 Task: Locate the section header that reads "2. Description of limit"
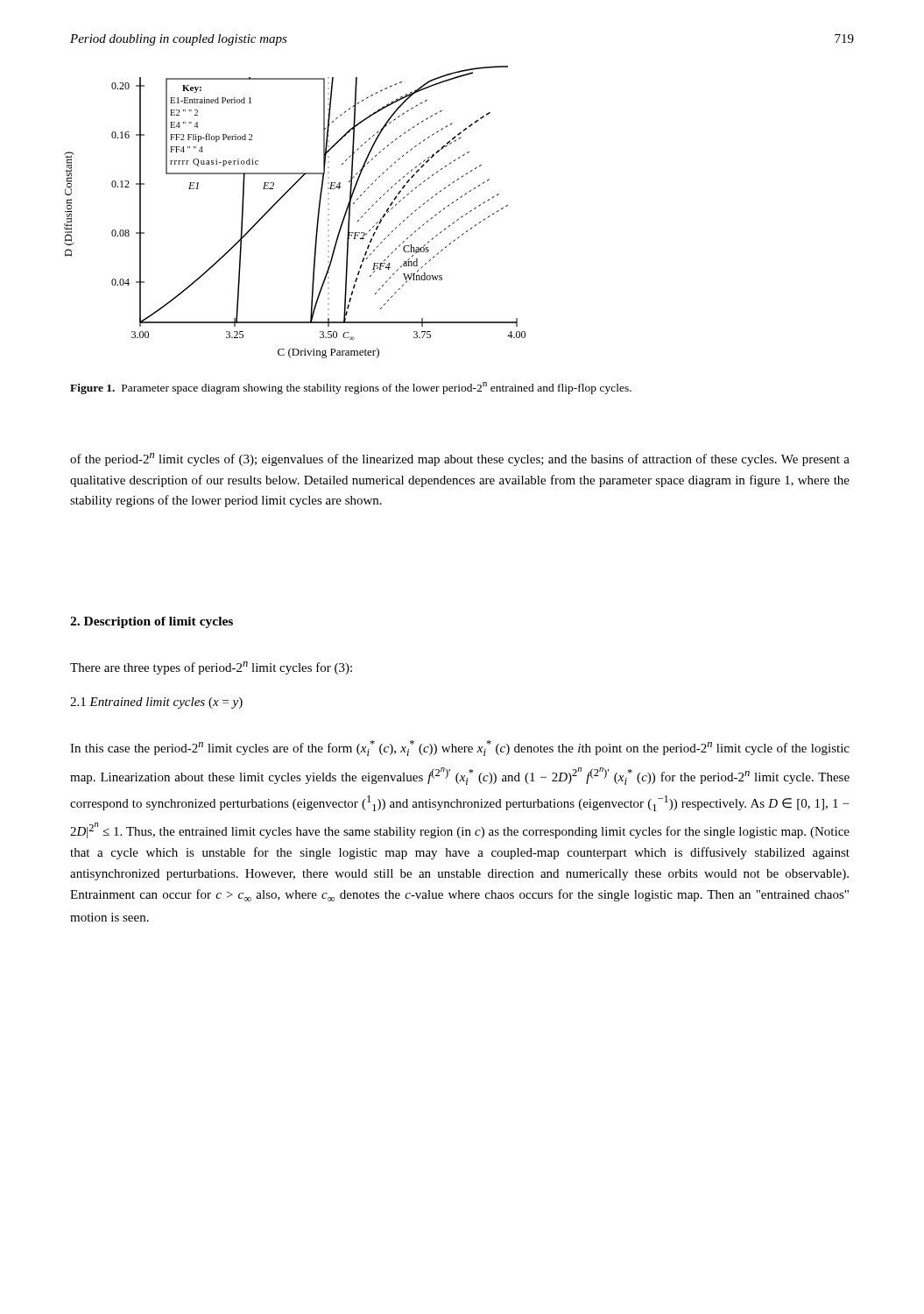pos(152,621)
